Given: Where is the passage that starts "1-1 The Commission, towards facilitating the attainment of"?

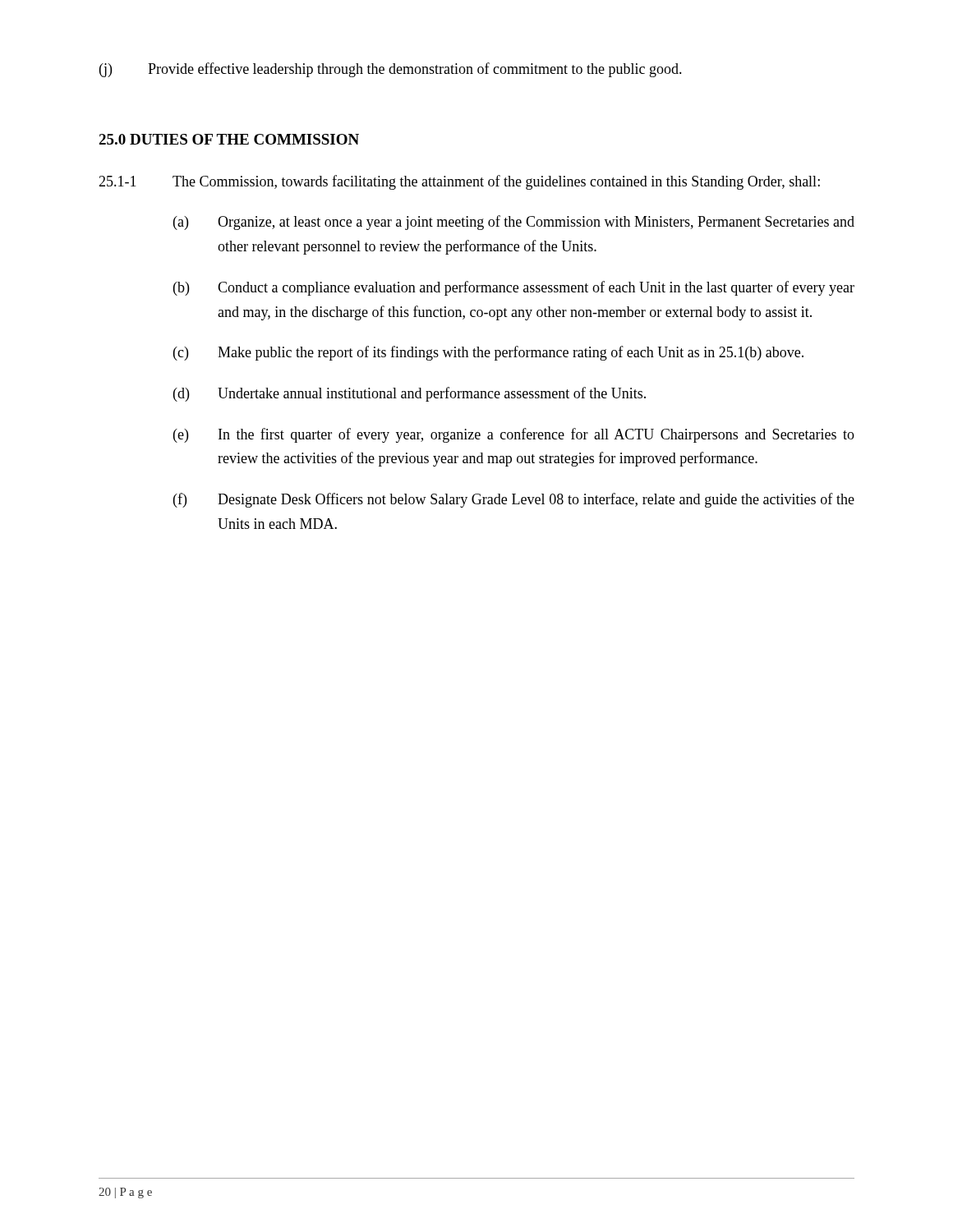Looking at the screenshot, I should (476, 182).
